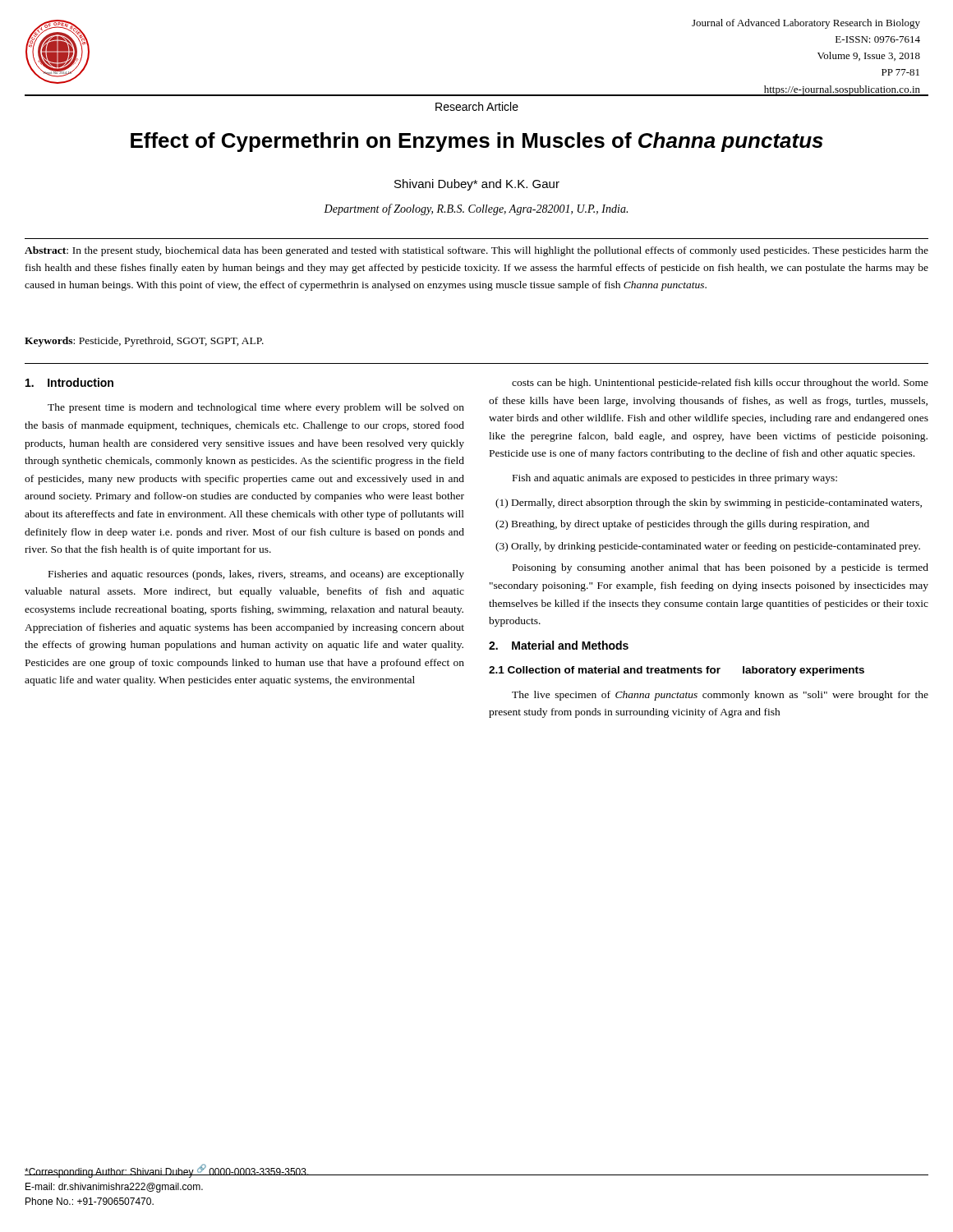Click on the passage starting "Poisoning by consuming another animal that"

pos(709,594)
